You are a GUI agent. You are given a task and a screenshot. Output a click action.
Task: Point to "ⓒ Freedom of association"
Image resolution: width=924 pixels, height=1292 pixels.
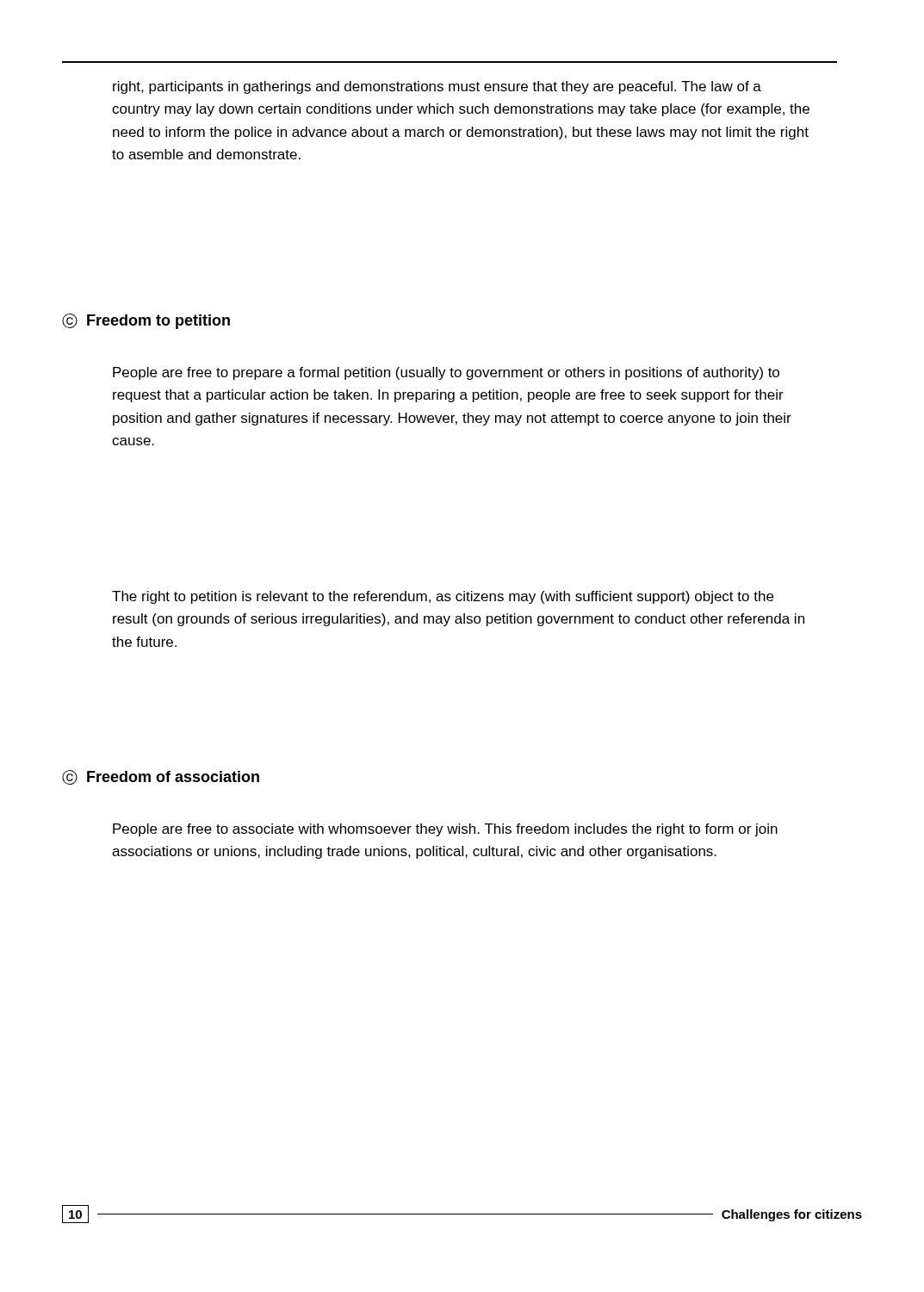161,777
